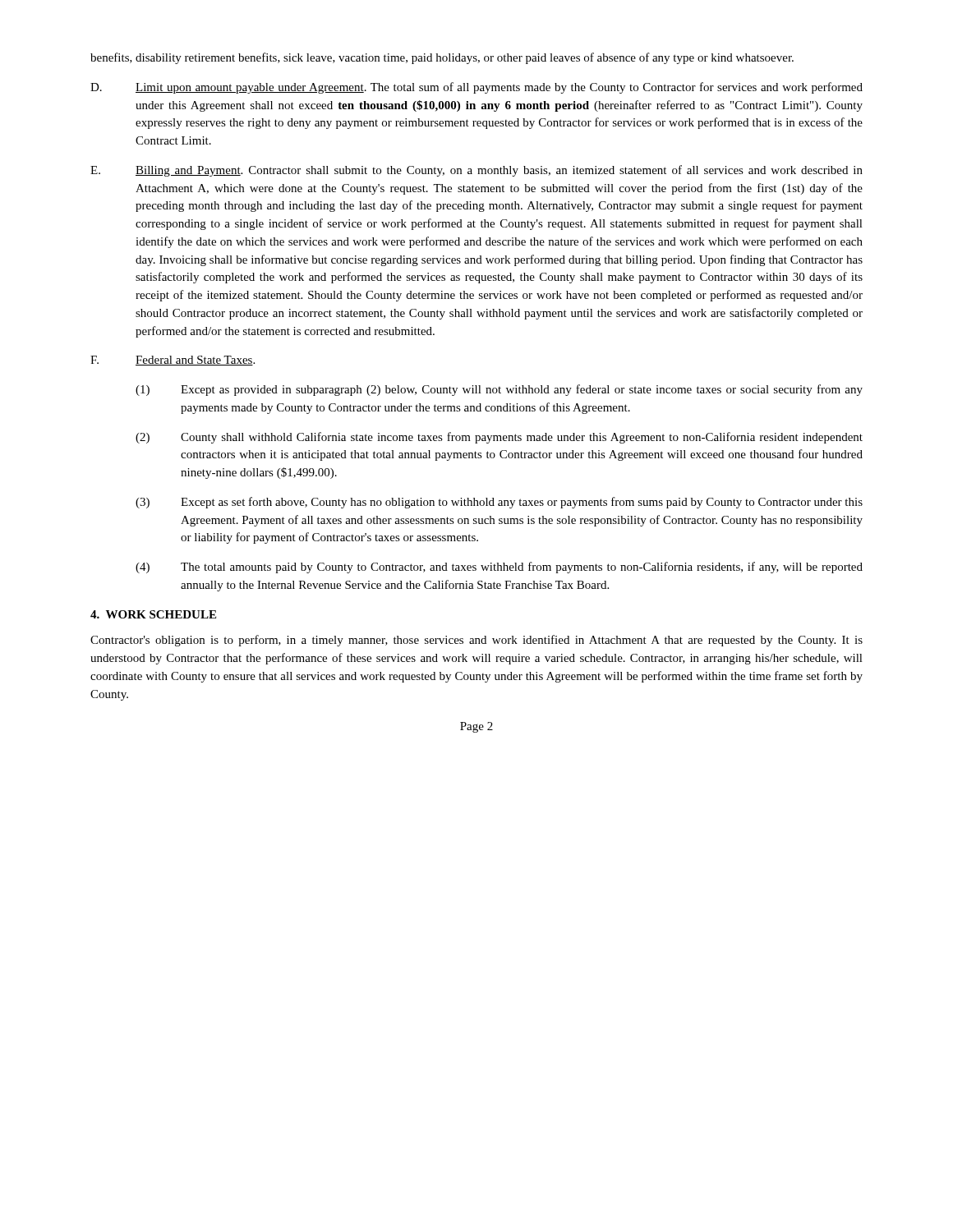The image size is (953, 1232).
Task: Select the text block containing "Contractor's obligation is to"
Action: 476,667
